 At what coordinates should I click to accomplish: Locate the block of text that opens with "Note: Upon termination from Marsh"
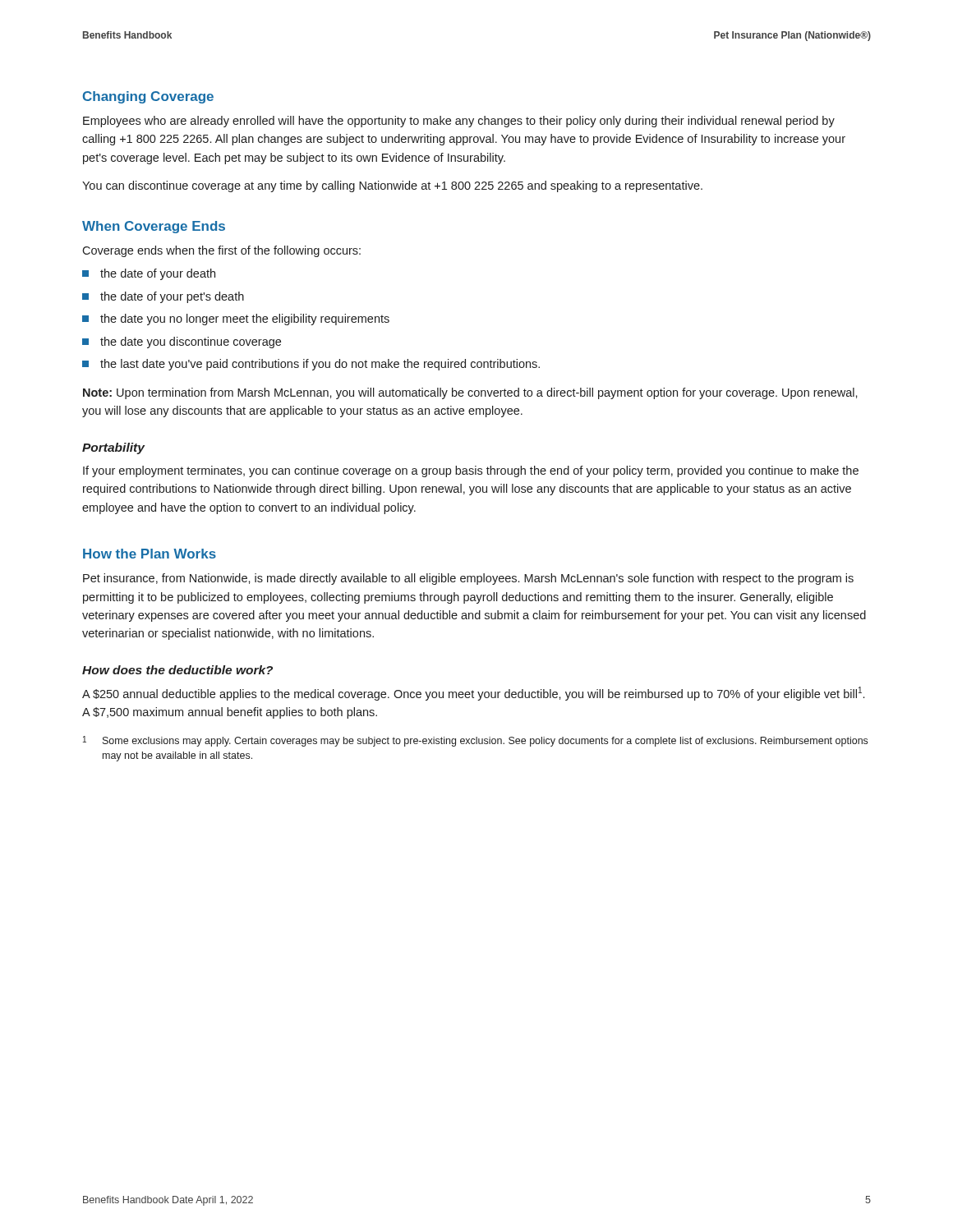click(470, 402)
